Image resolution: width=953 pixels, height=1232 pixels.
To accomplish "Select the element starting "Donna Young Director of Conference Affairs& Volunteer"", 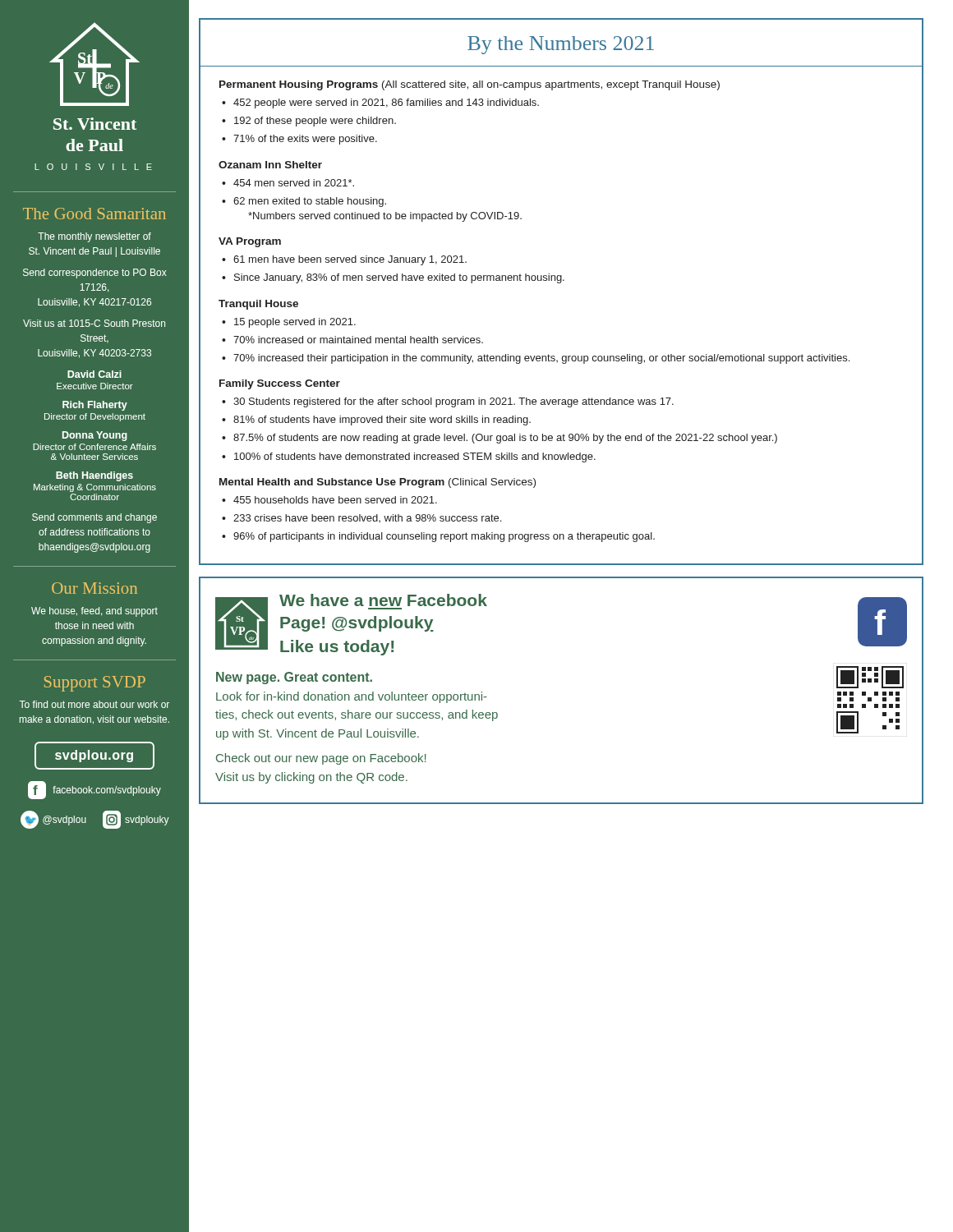I will coord(94,445).
